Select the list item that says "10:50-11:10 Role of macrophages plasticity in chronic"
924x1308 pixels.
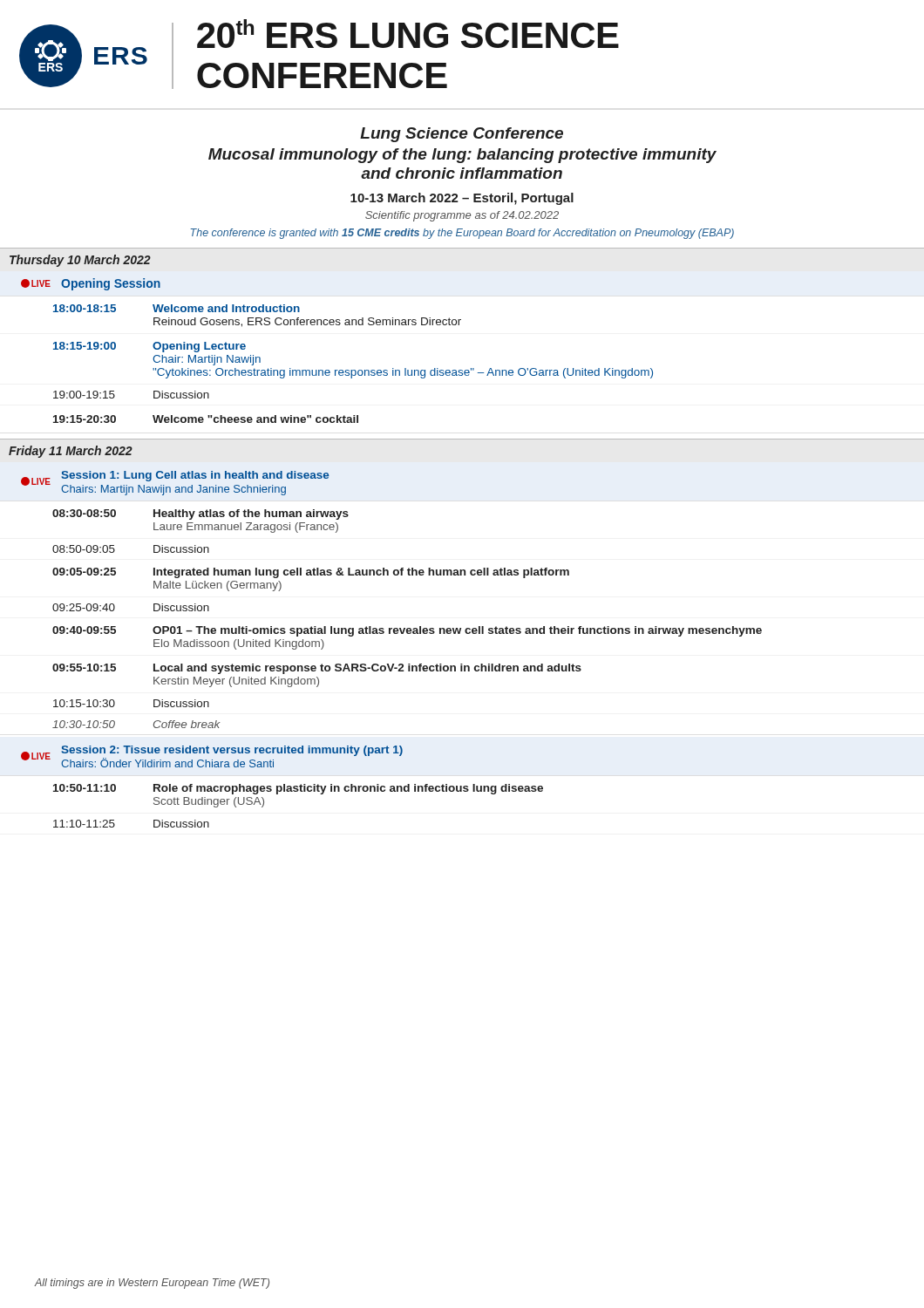click(485, 795)
